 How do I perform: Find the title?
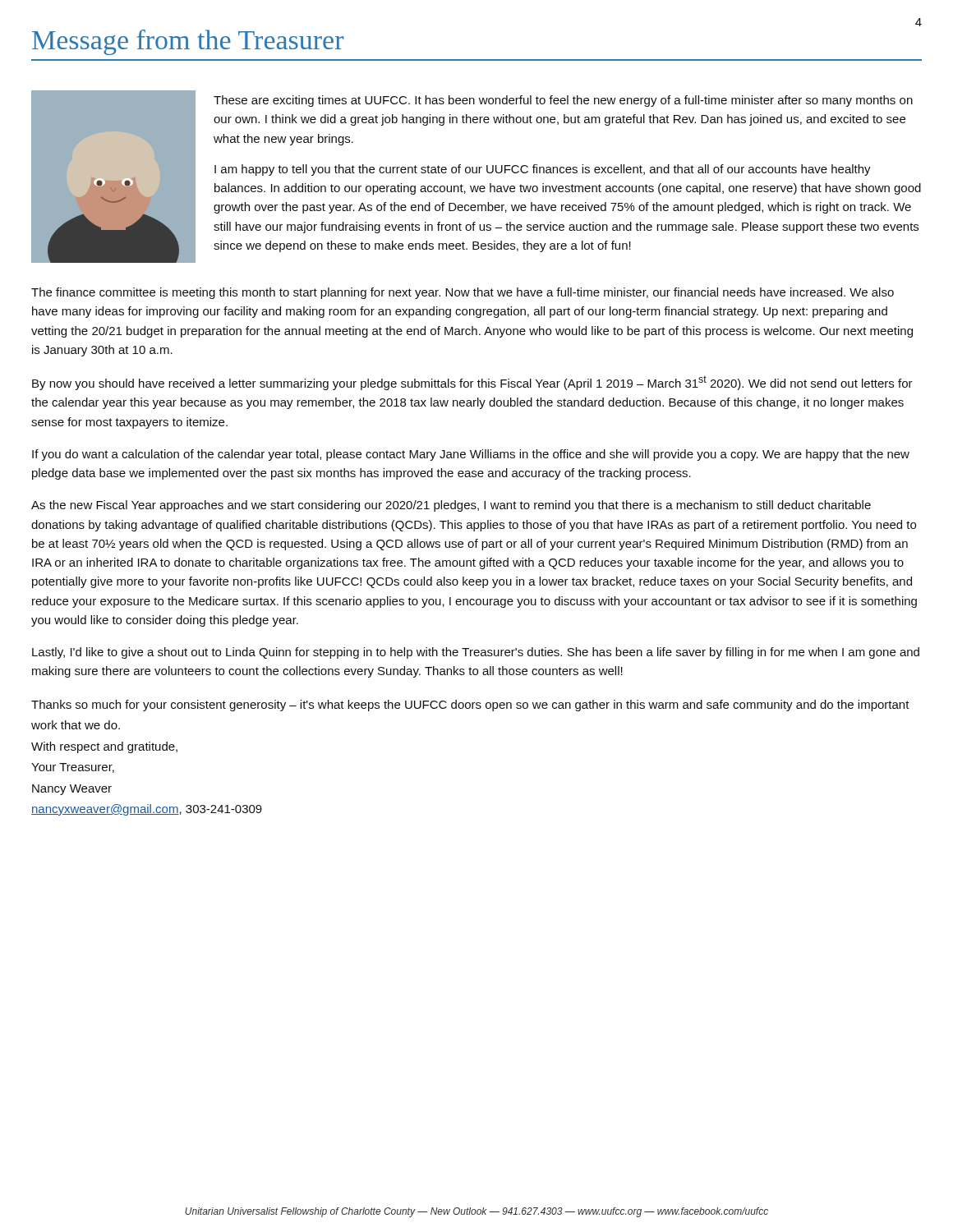click(x=476, y=43)
